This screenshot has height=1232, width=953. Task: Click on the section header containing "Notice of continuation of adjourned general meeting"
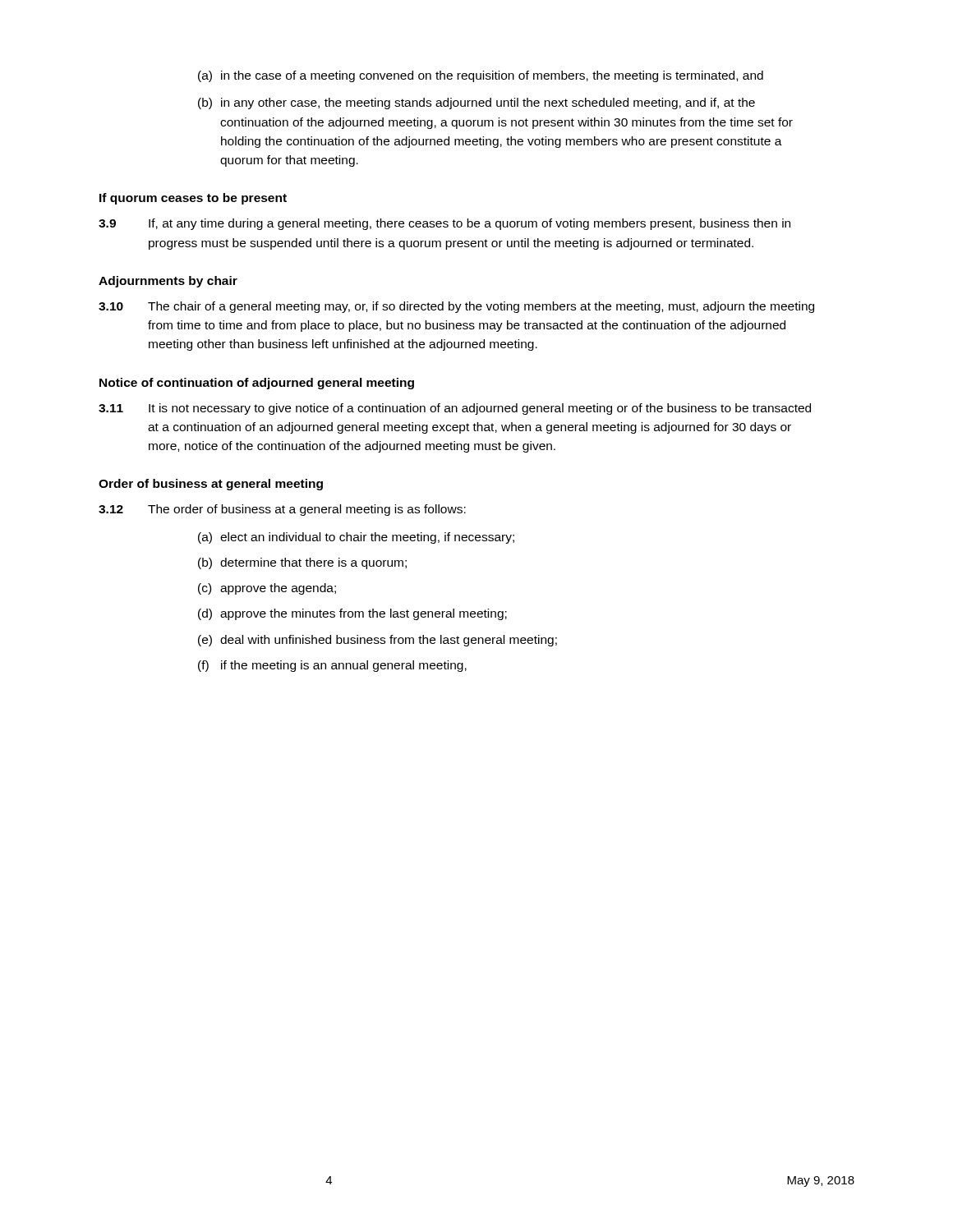(x=257, y=382)
